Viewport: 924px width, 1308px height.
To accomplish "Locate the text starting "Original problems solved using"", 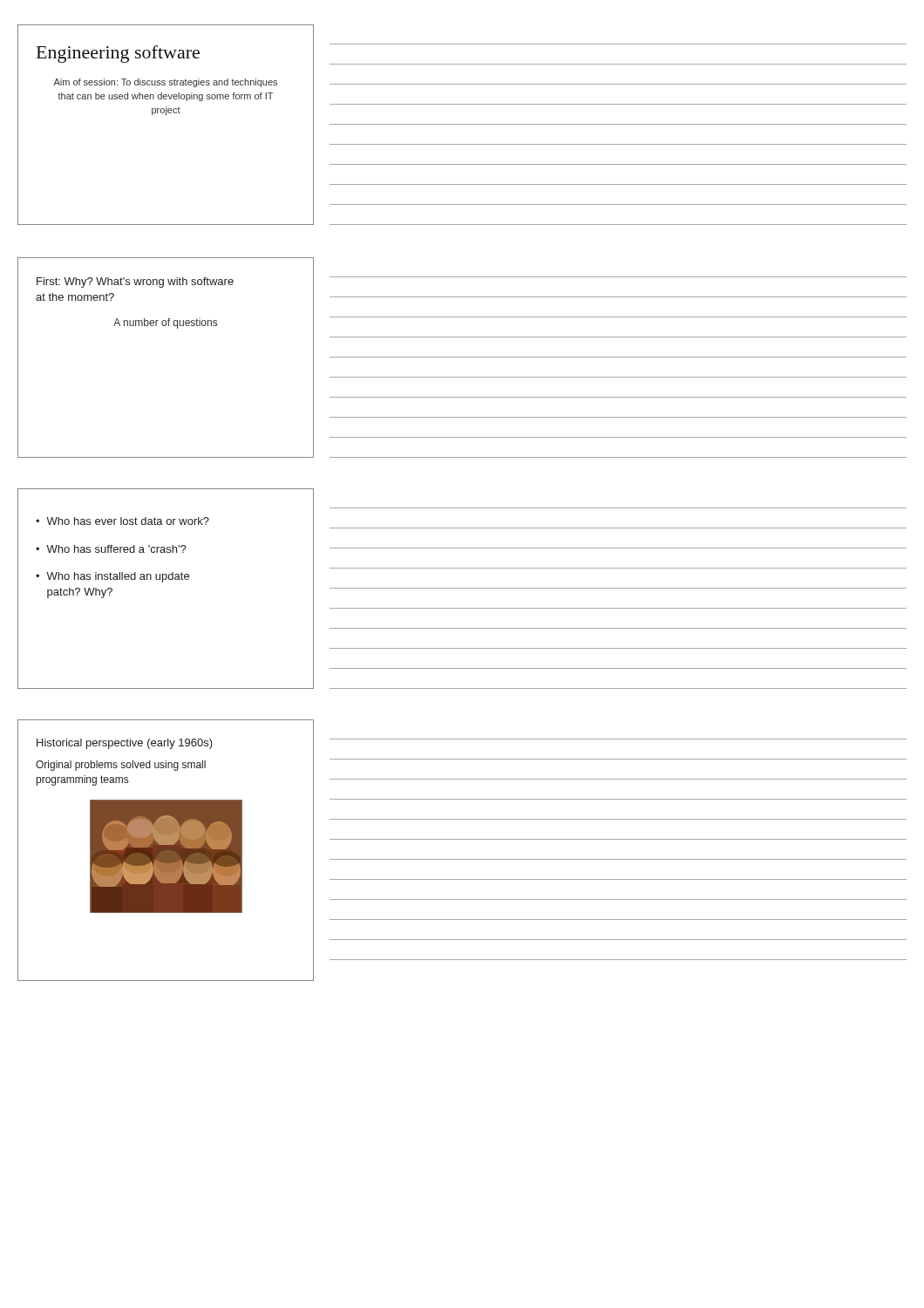I will click(x=166, y=772).
